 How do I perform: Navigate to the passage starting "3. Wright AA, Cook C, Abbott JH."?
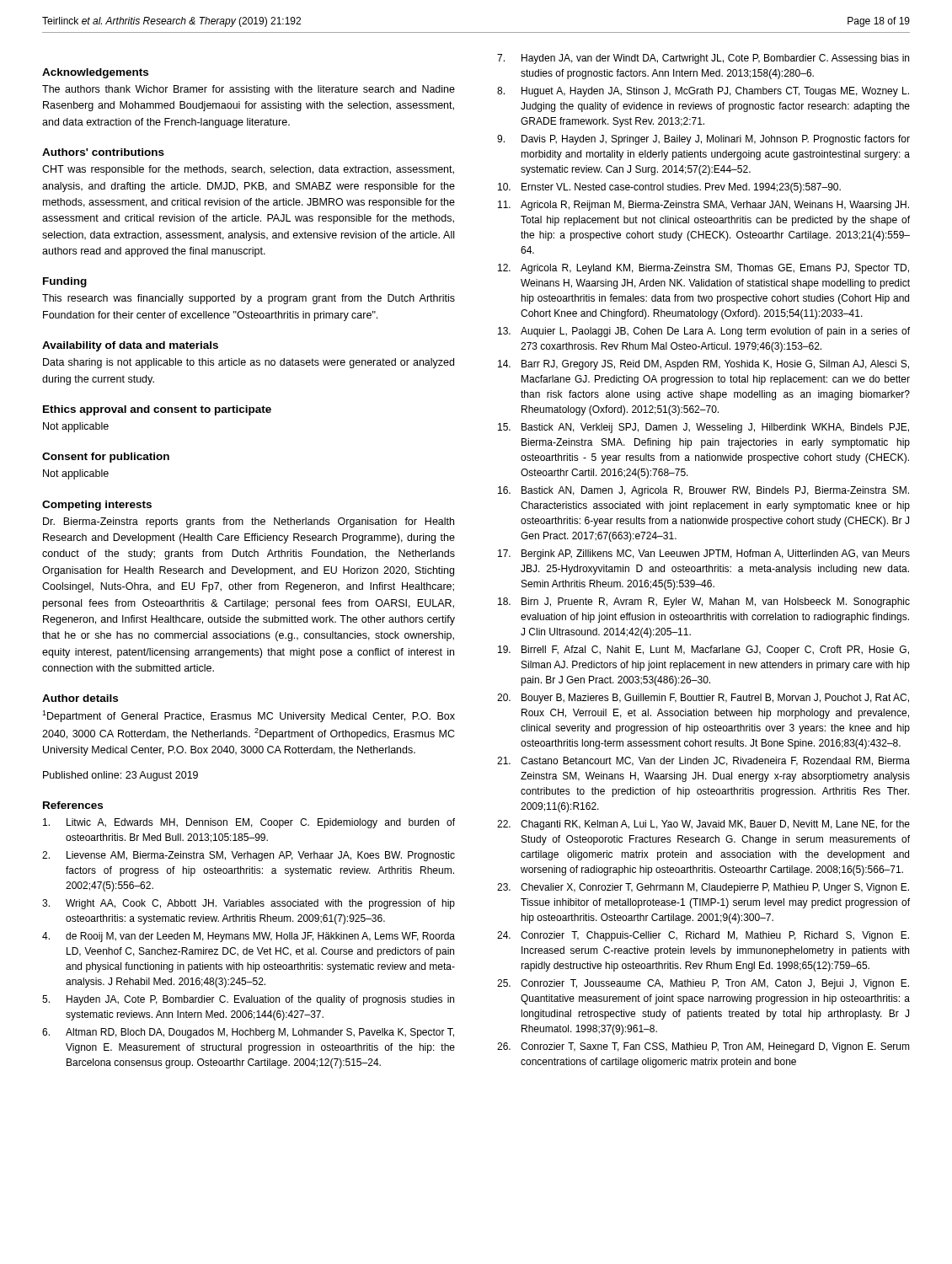tap(249, 911)
